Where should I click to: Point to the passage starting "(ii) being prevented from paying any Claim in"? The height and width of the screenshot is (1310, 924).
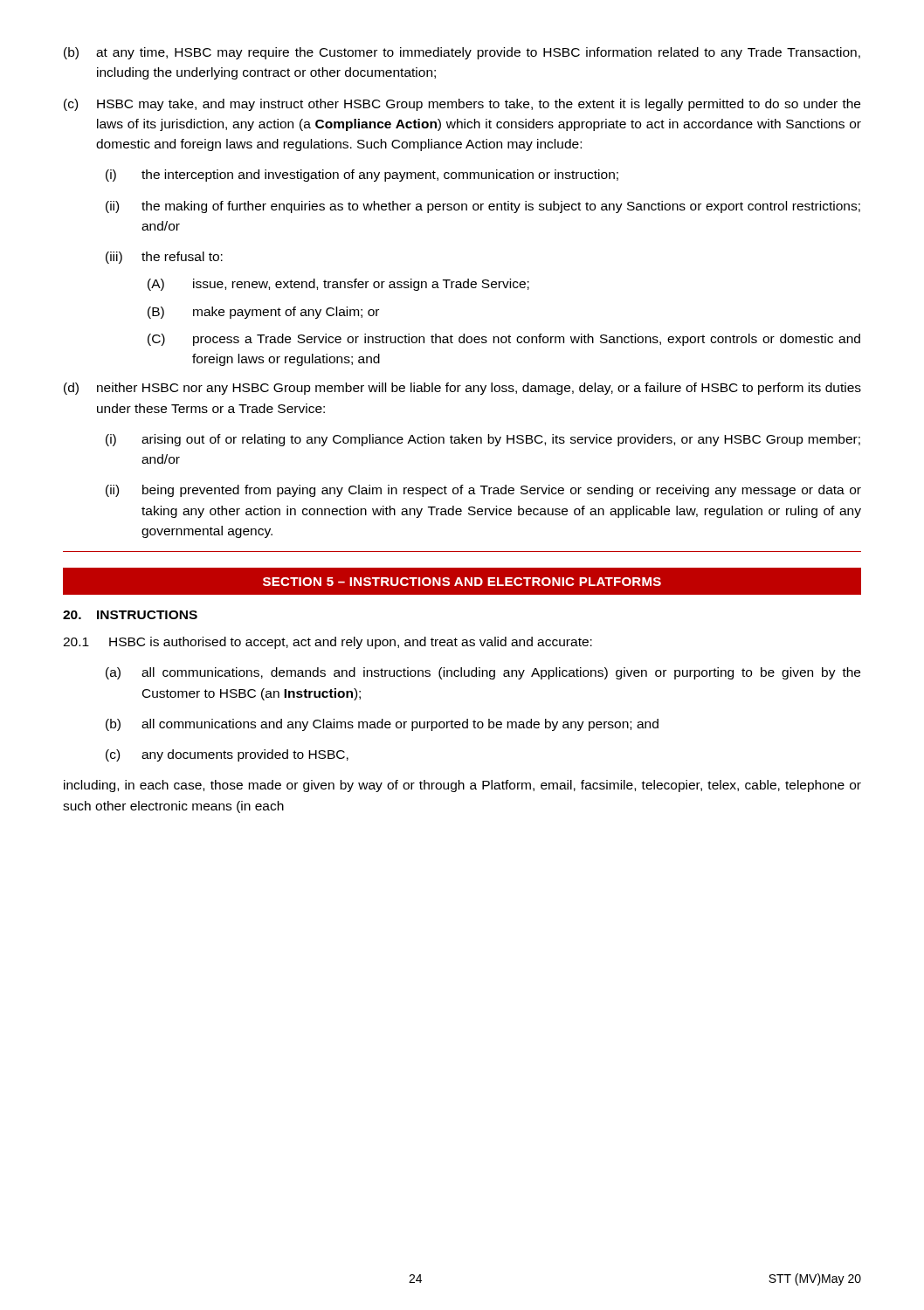(x=483, y=510)
